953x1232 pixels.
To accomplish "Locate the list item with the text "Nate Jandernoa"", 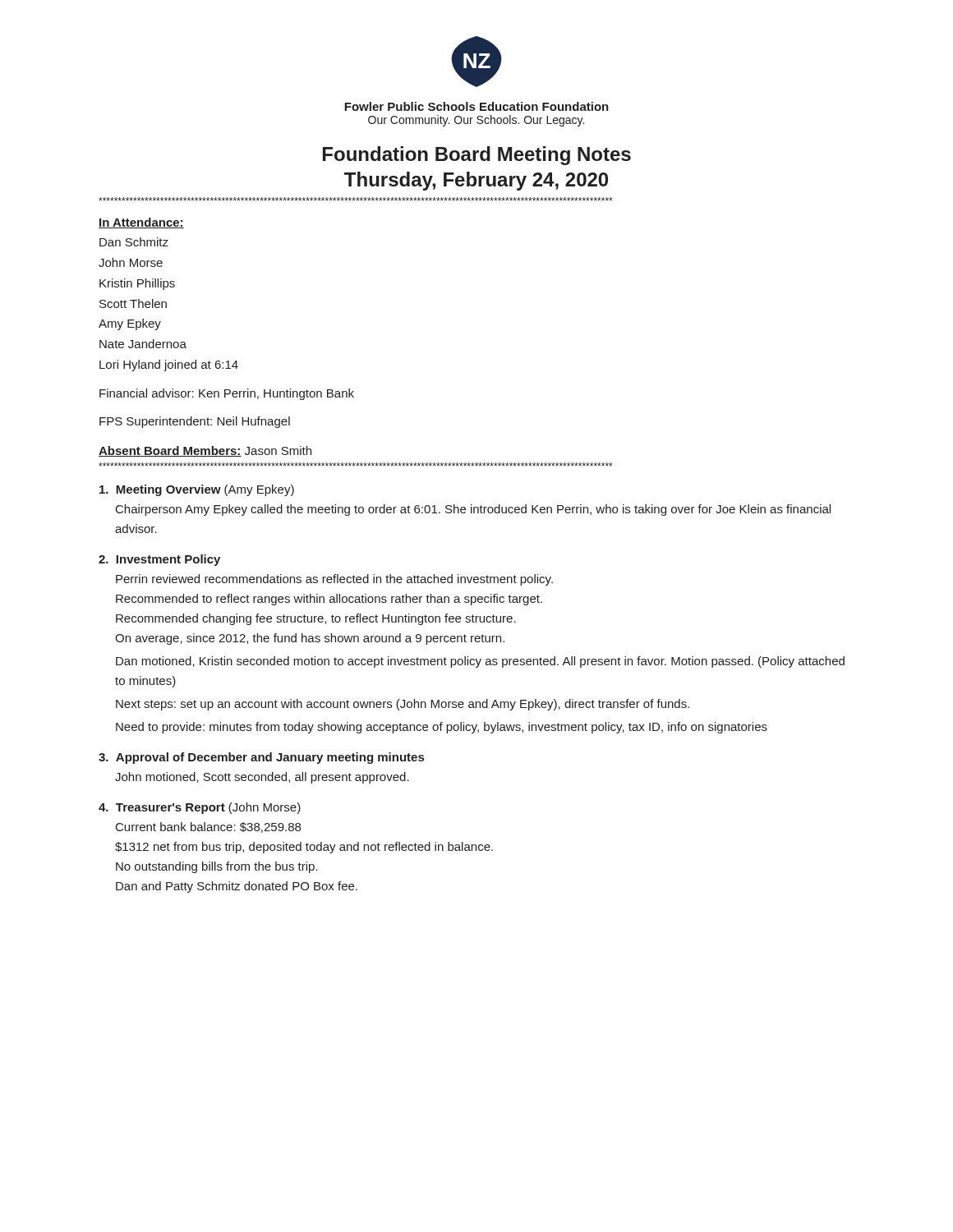I will [142, 344].
